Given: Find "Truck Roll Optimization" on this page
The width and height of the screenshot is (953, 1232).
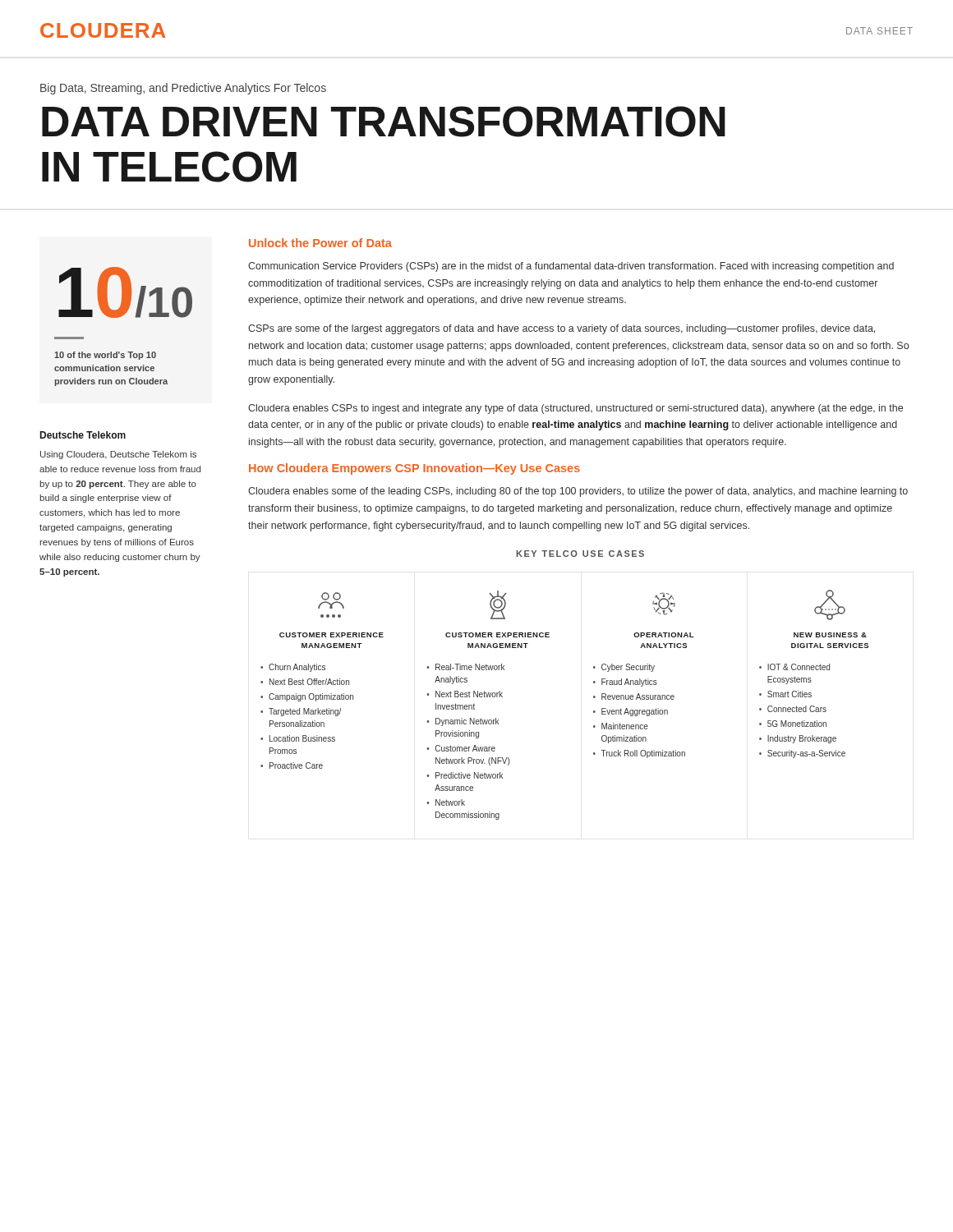Looking at the screenshot, I should click(x=643, y=754).
